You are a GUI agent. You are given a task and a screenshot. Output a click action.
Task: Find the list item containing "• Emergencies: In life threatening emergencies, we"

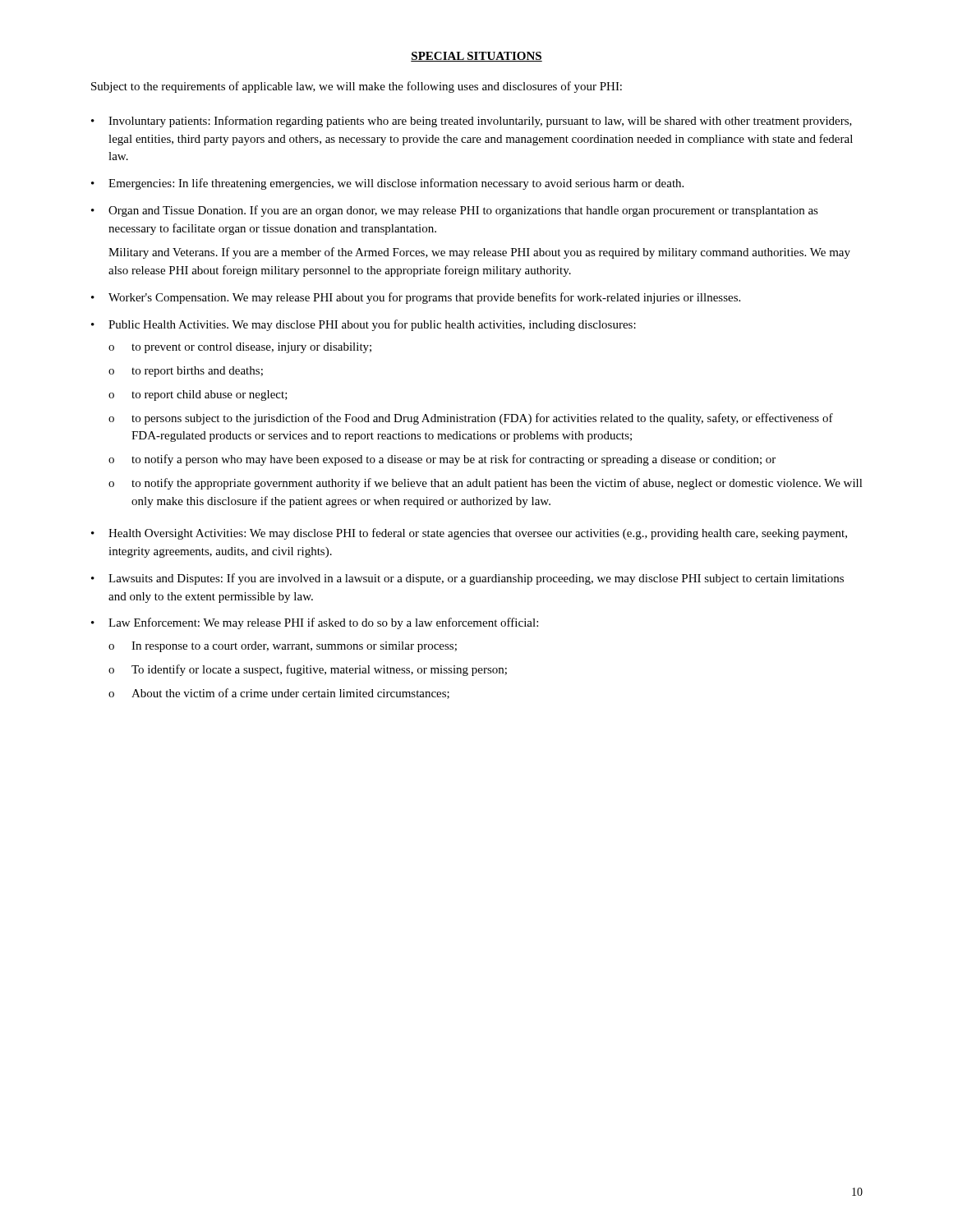(476, 184)
